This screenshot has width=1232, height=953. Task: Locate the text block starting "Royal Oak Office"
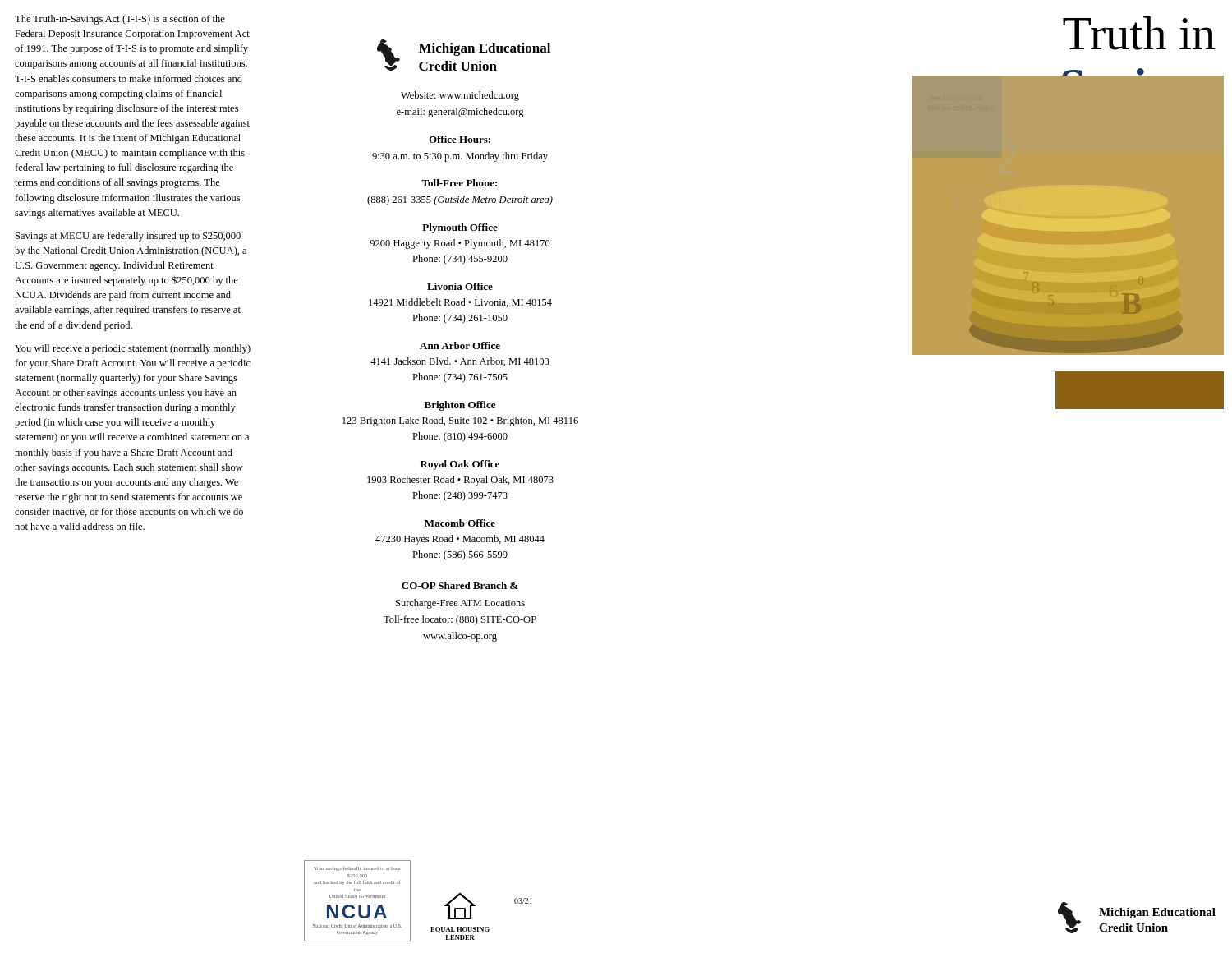460,479
